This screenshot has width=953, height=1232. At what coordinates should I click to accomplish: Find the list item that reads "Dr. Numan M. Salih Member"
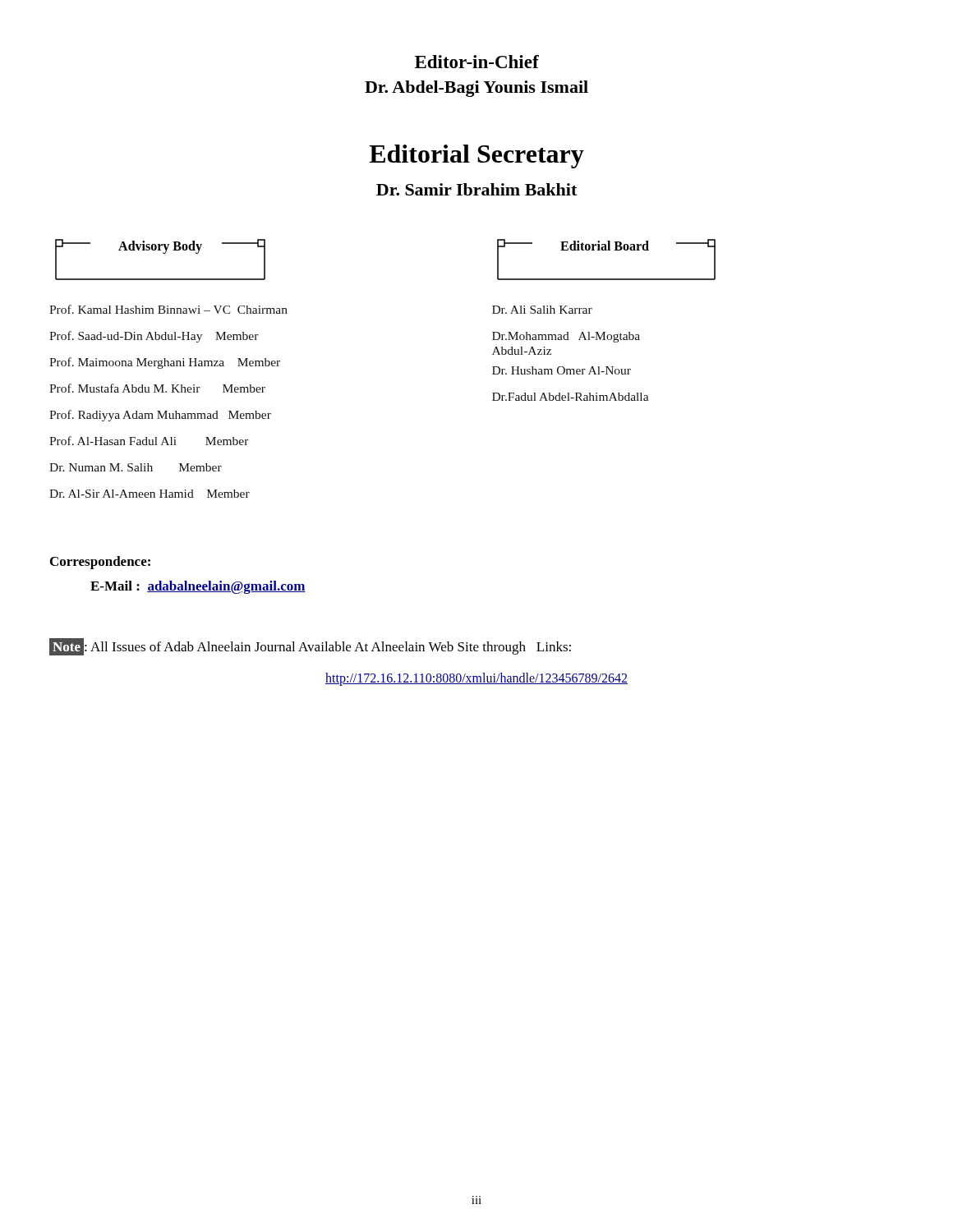pyautogui.click(x=135, y=467)
